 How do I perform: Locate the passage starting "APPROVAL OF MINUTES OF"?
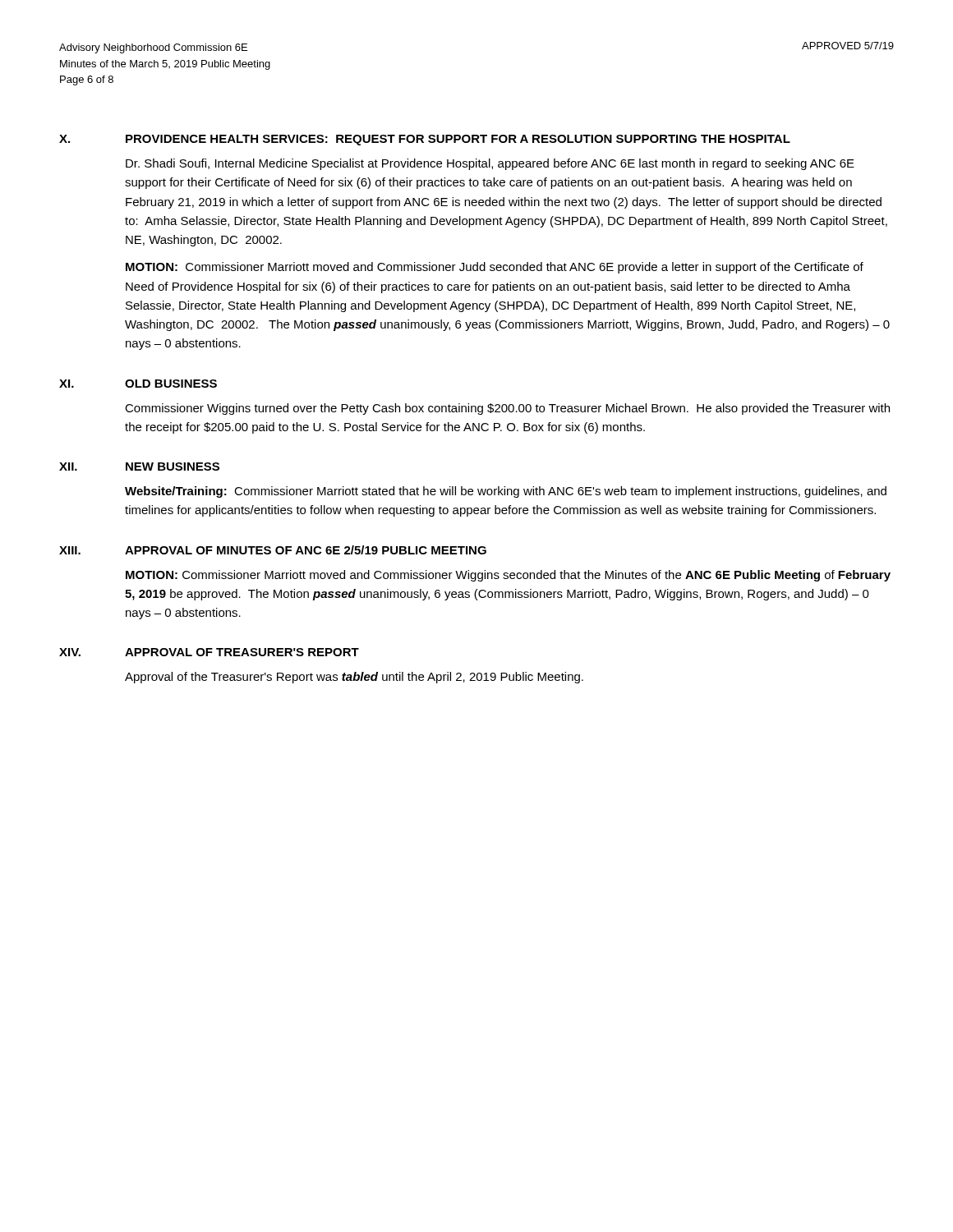[306, 549]
